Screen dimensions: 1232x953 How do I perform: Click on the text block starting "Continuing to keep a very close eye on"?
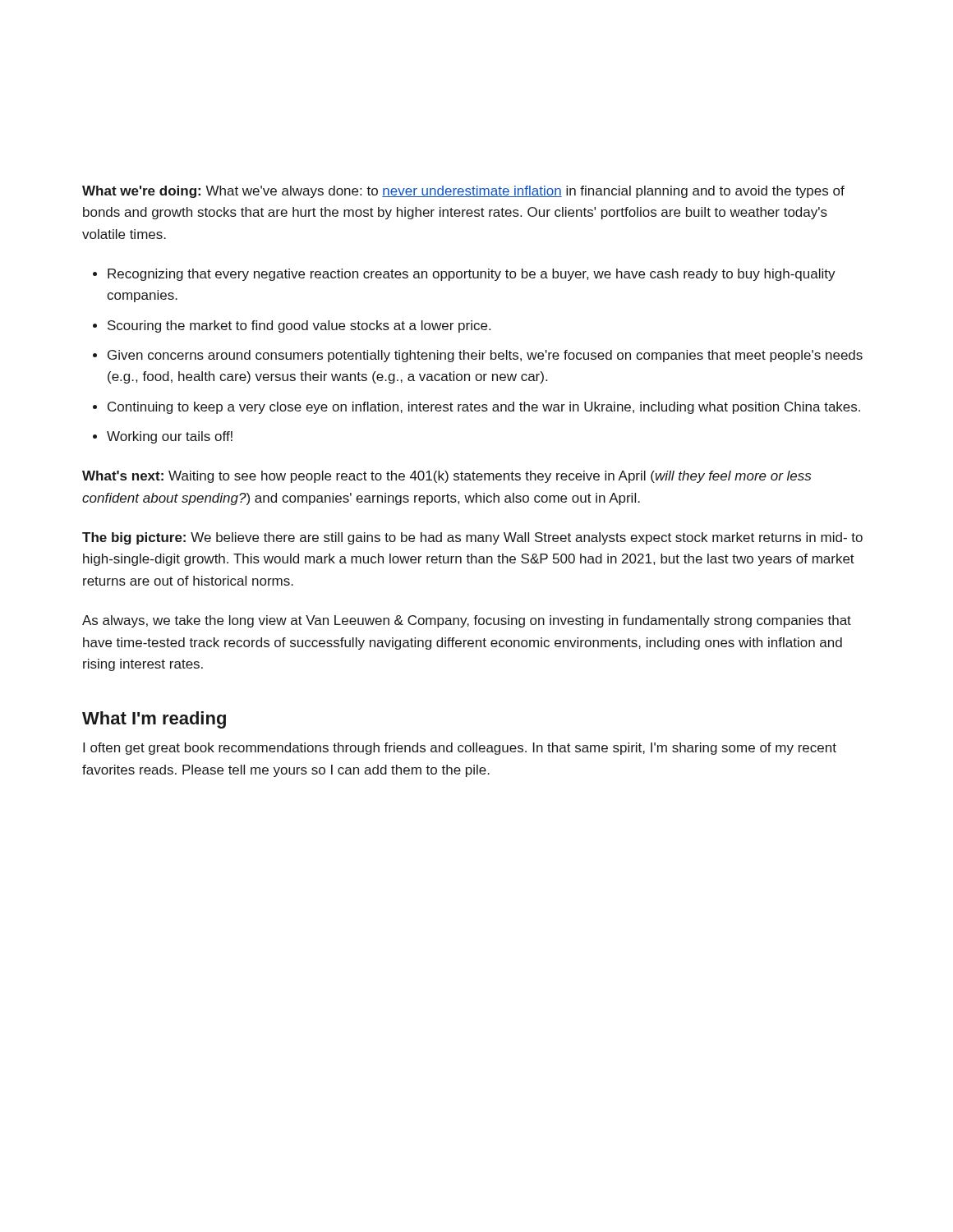(x=484, y=407)
